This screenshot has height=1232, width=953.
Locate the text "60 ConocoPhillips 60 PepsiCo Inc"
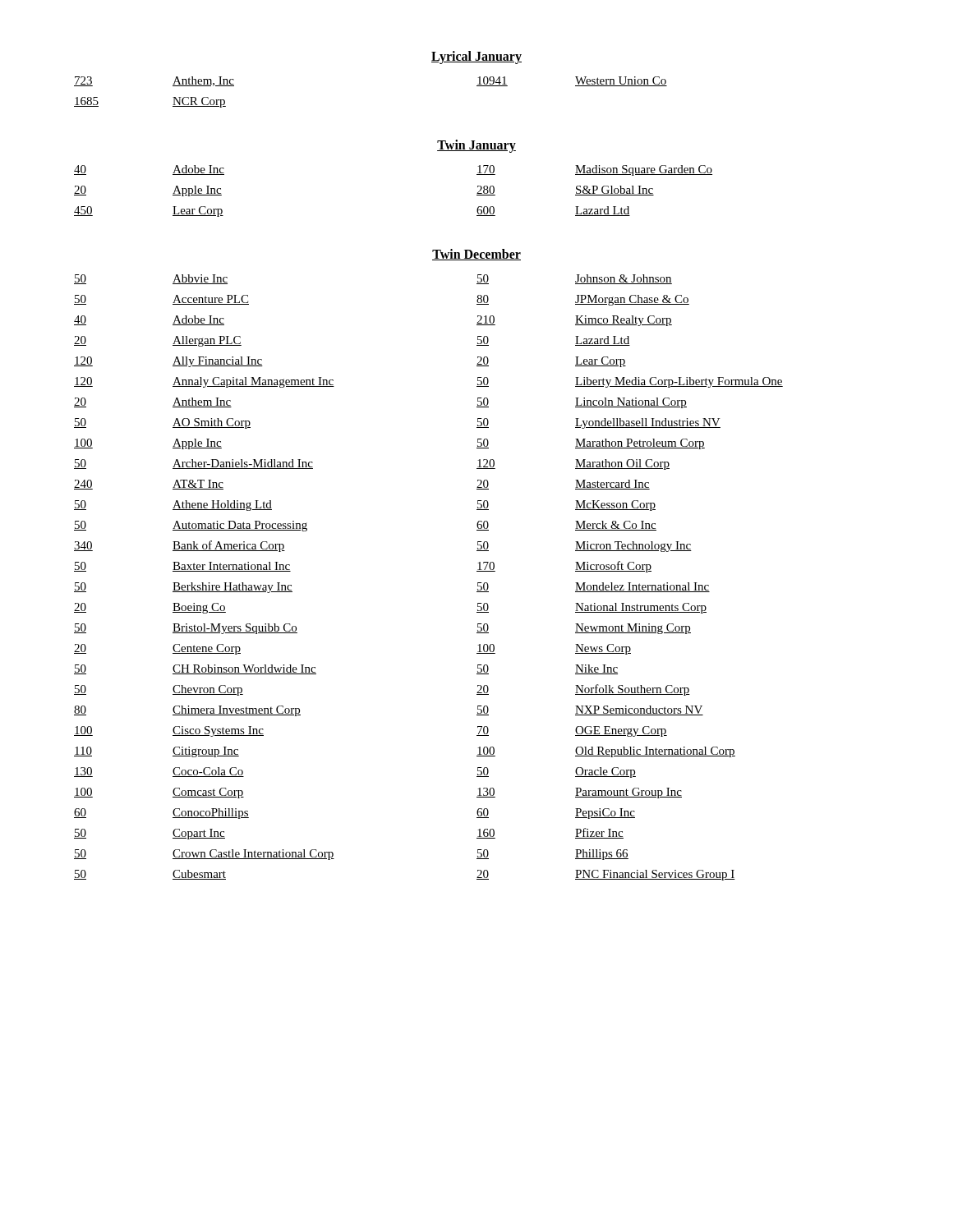click(x=476, y=813)
